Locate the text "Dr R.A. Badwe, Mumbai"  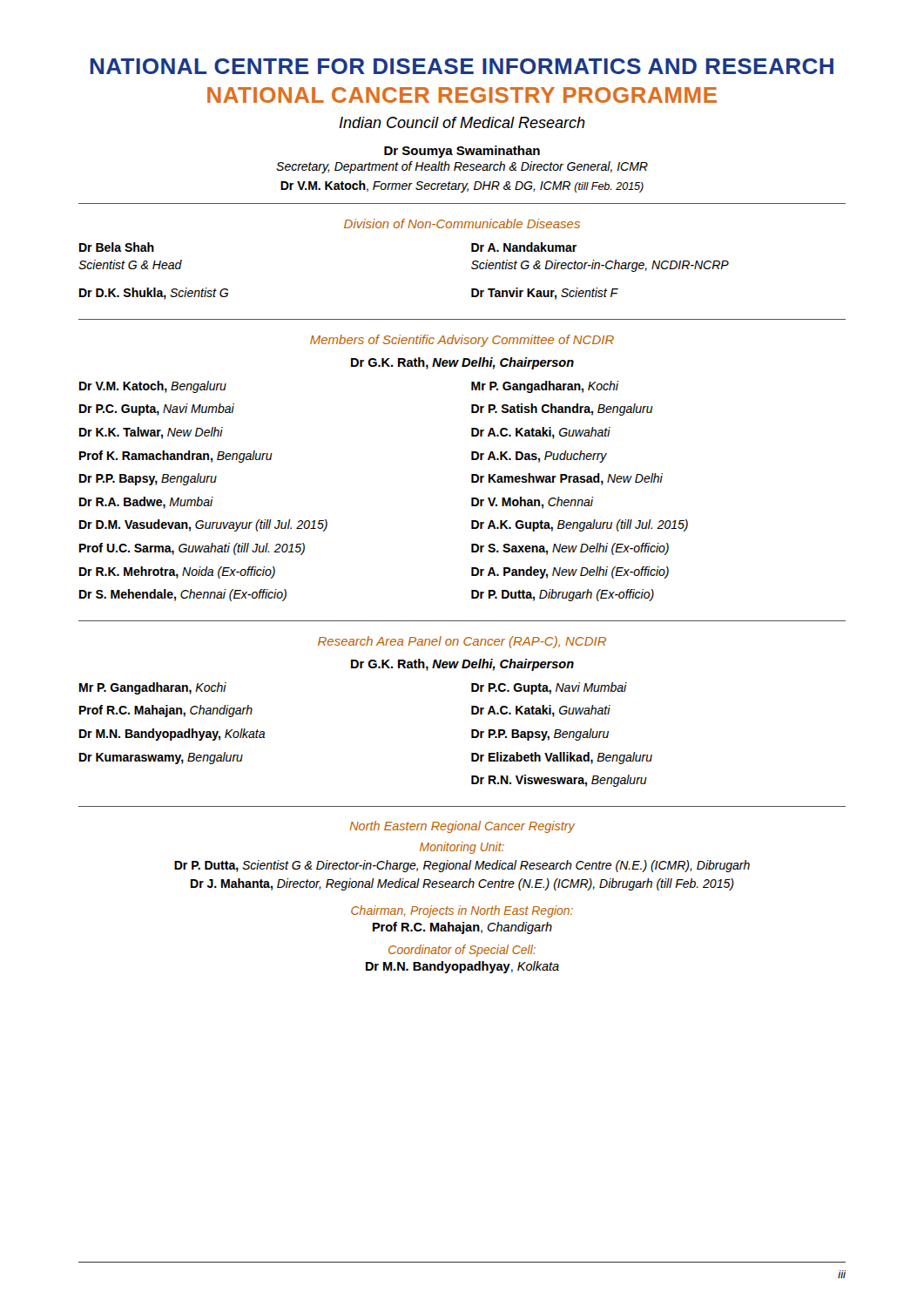tap(145, 502)
